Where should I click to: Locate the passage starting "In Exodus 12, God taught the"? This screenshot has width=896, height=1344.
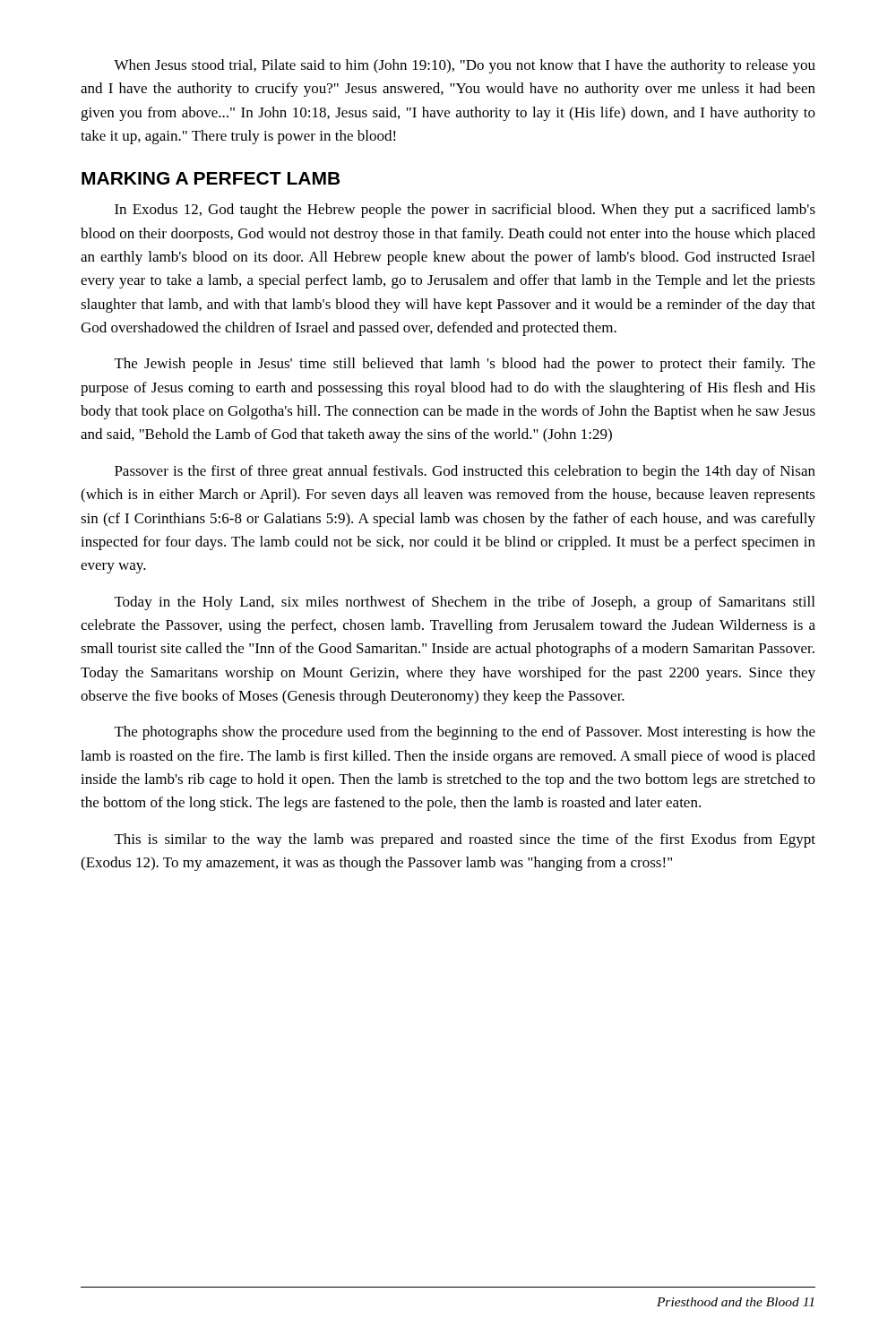click(x=448, y=269)
